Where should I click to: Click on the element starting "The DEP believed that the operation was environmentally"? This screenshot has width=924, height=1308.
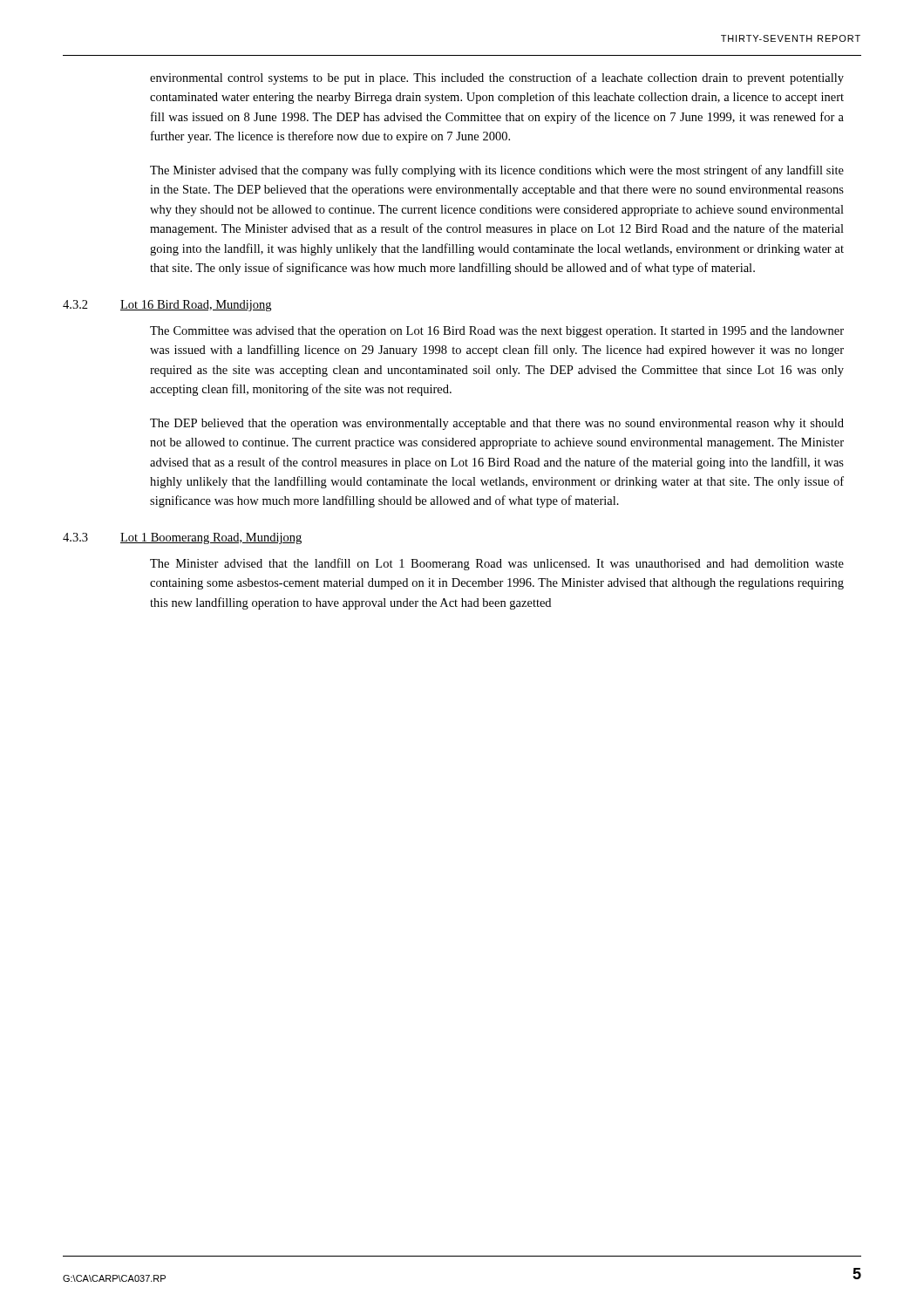497,462
